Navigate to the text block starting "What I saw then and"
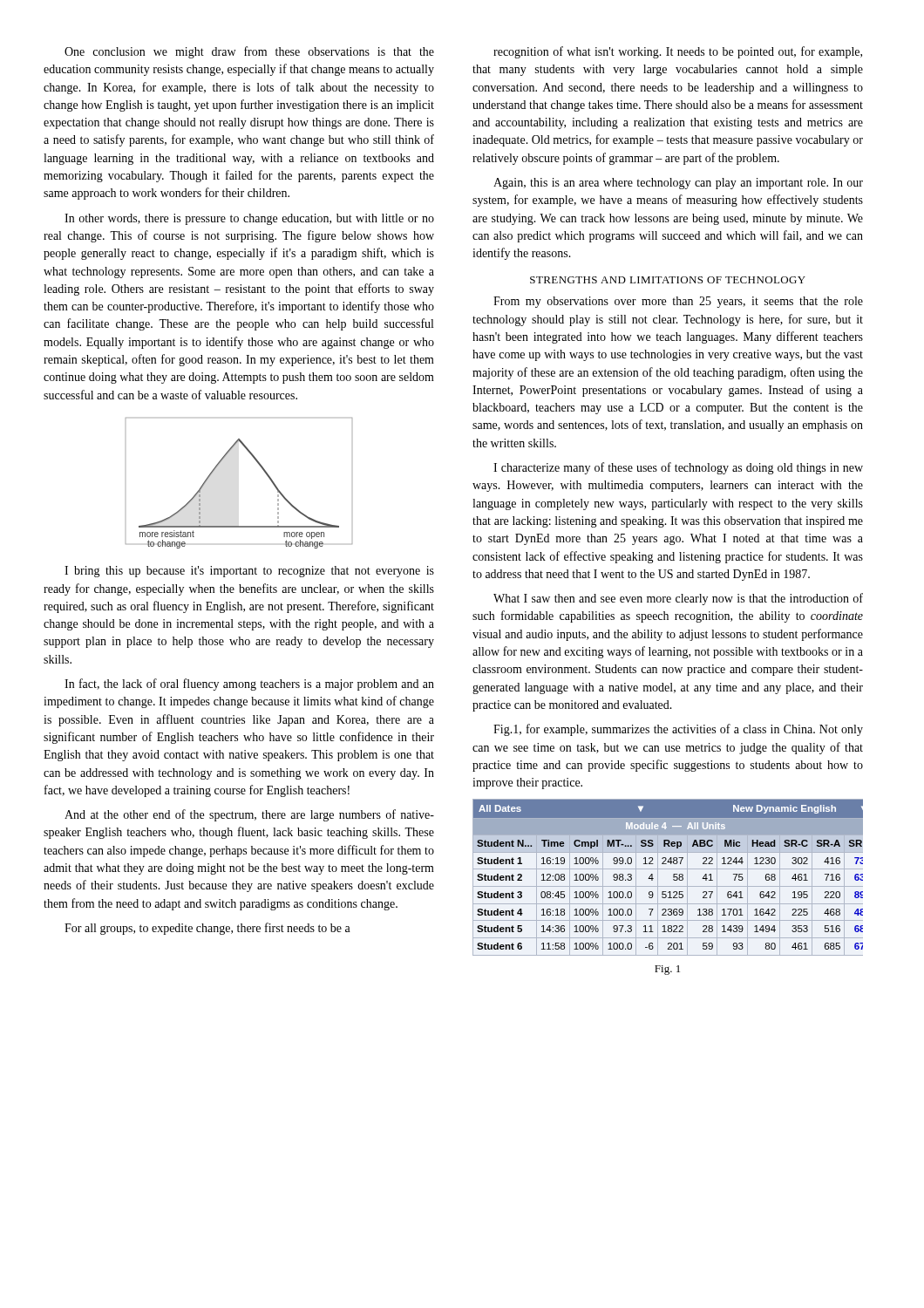The image size is (924, 1308). pyautogui.click(x=668, y=652)
